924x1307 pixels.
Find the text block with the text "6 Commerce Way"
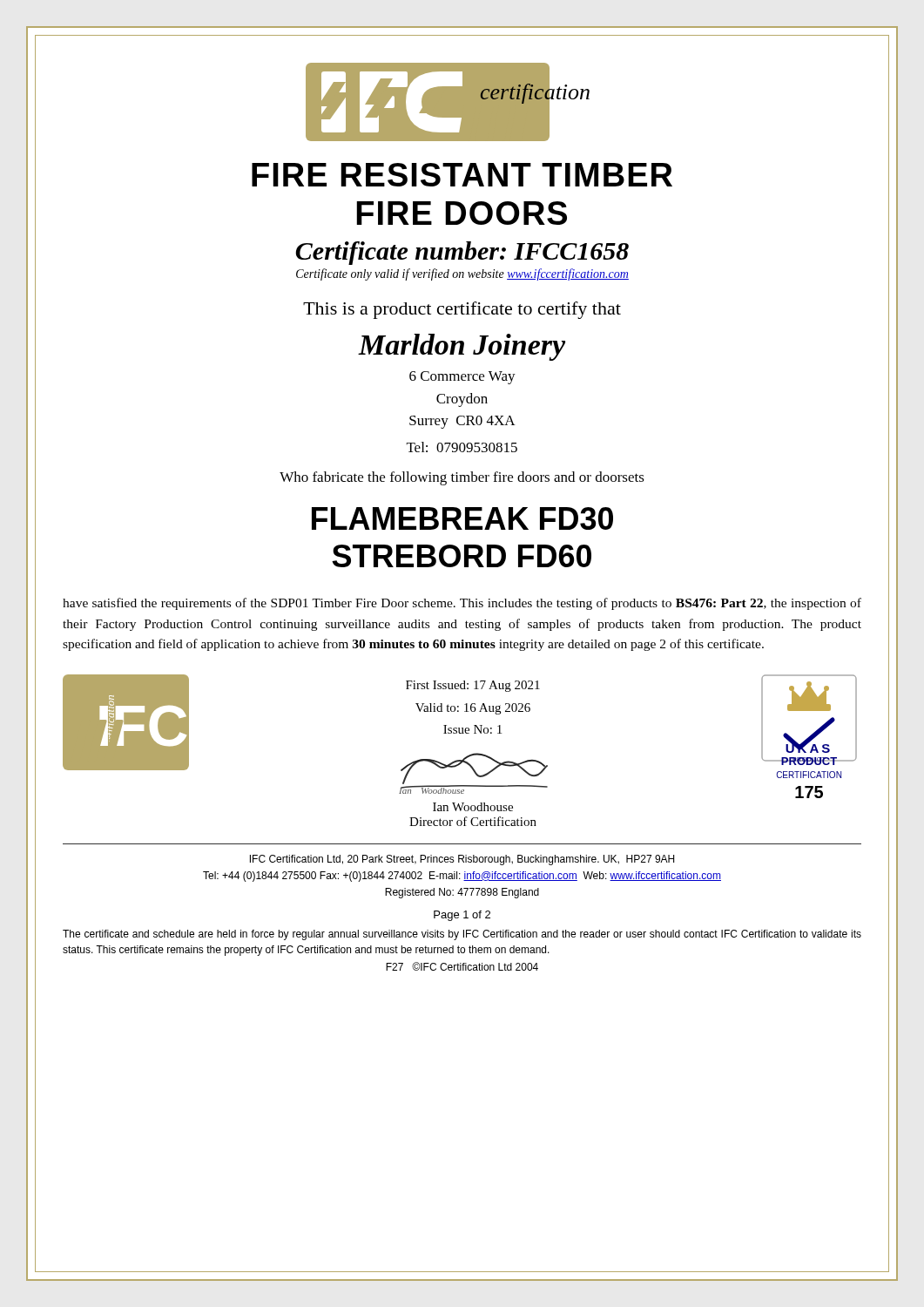462,399
